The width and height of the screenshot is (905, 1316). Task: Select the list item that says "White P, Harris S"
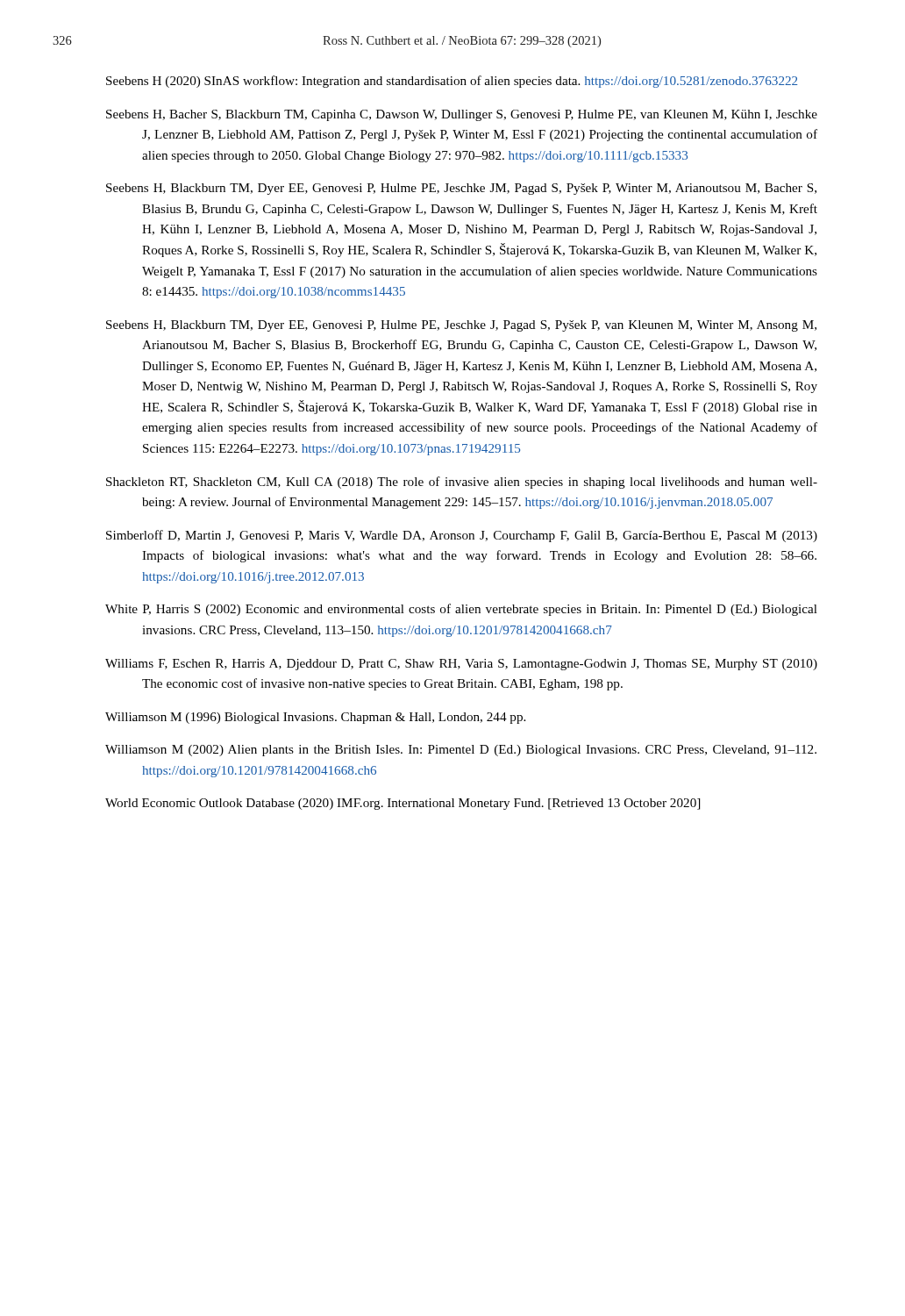461,619
